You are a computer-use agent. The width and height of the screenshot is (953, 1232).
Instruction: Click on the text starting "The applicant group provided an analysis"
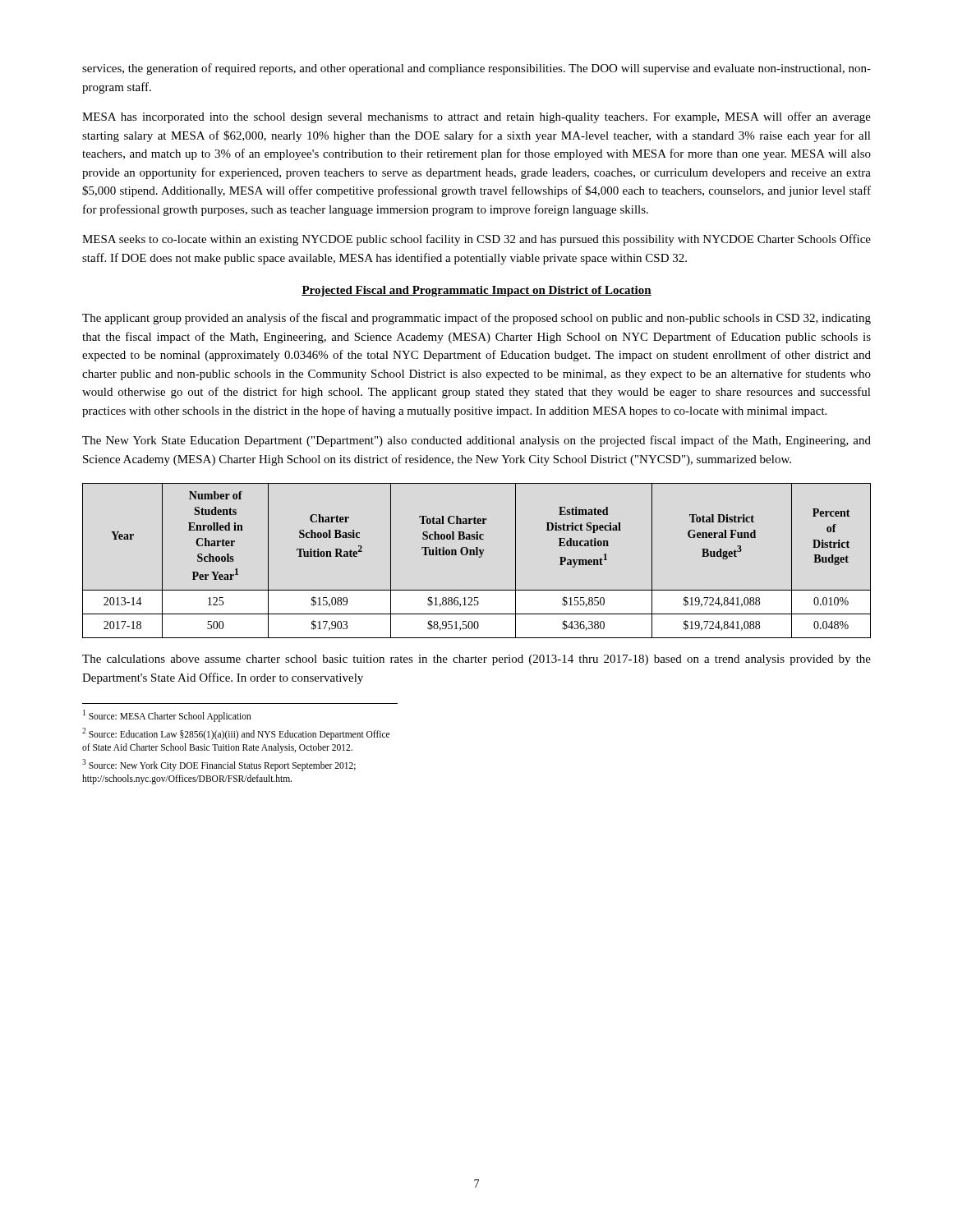coord(476,364)
